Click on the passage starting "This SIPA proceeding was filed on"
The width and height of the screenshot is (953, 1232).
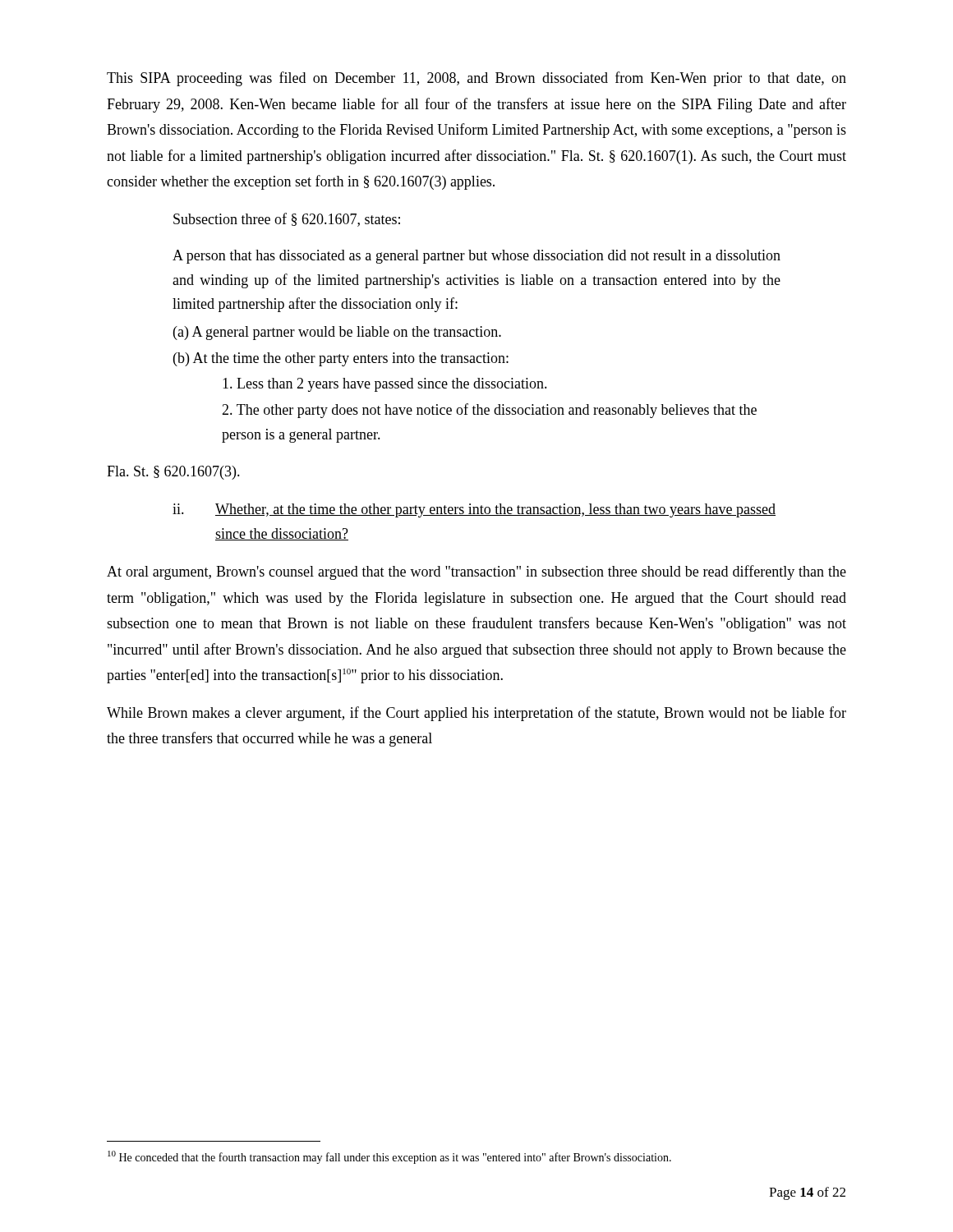click(x=476, y=130)
